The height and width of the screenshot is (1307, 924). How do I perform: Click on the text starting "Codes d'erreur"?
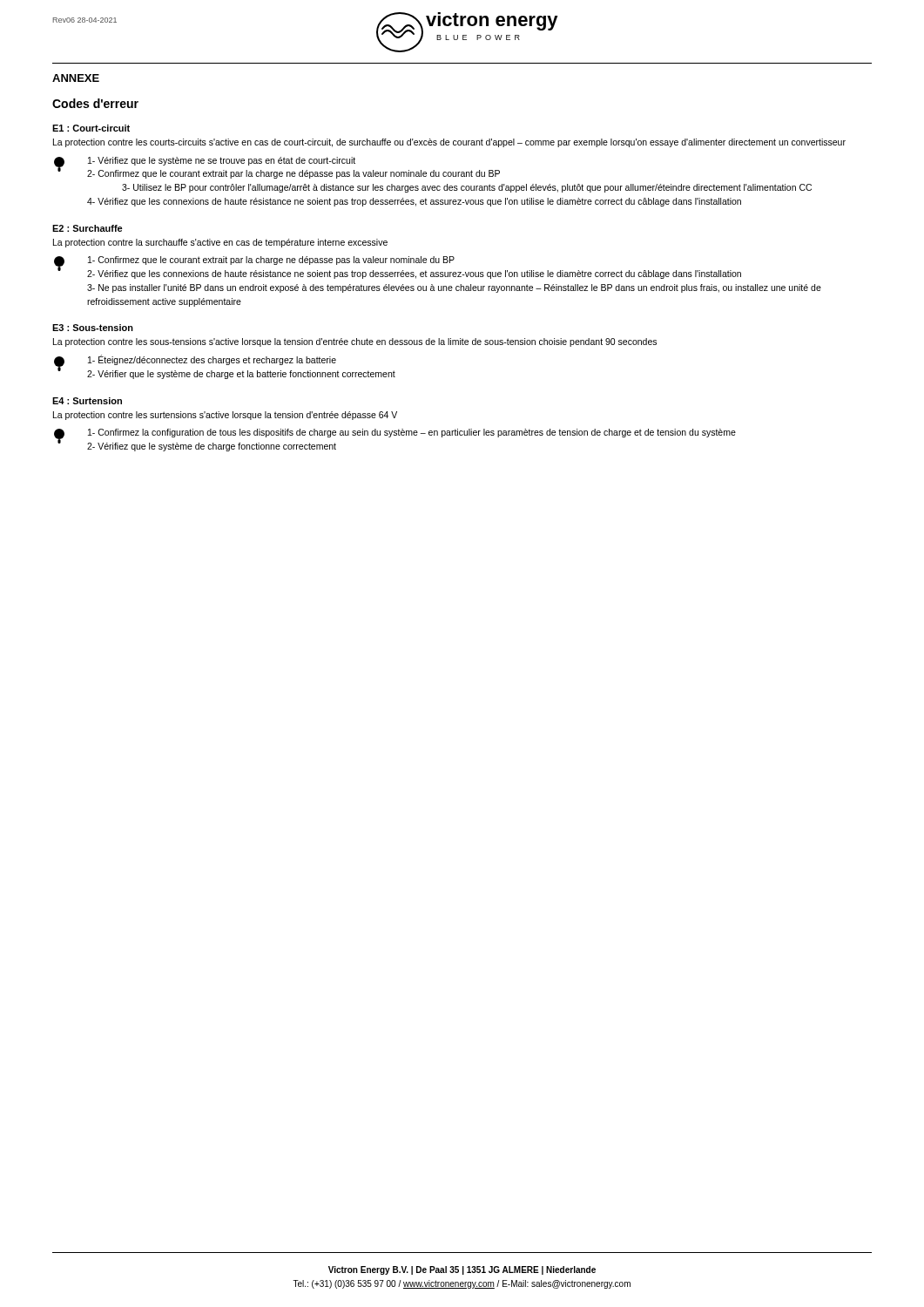point(95,104)
